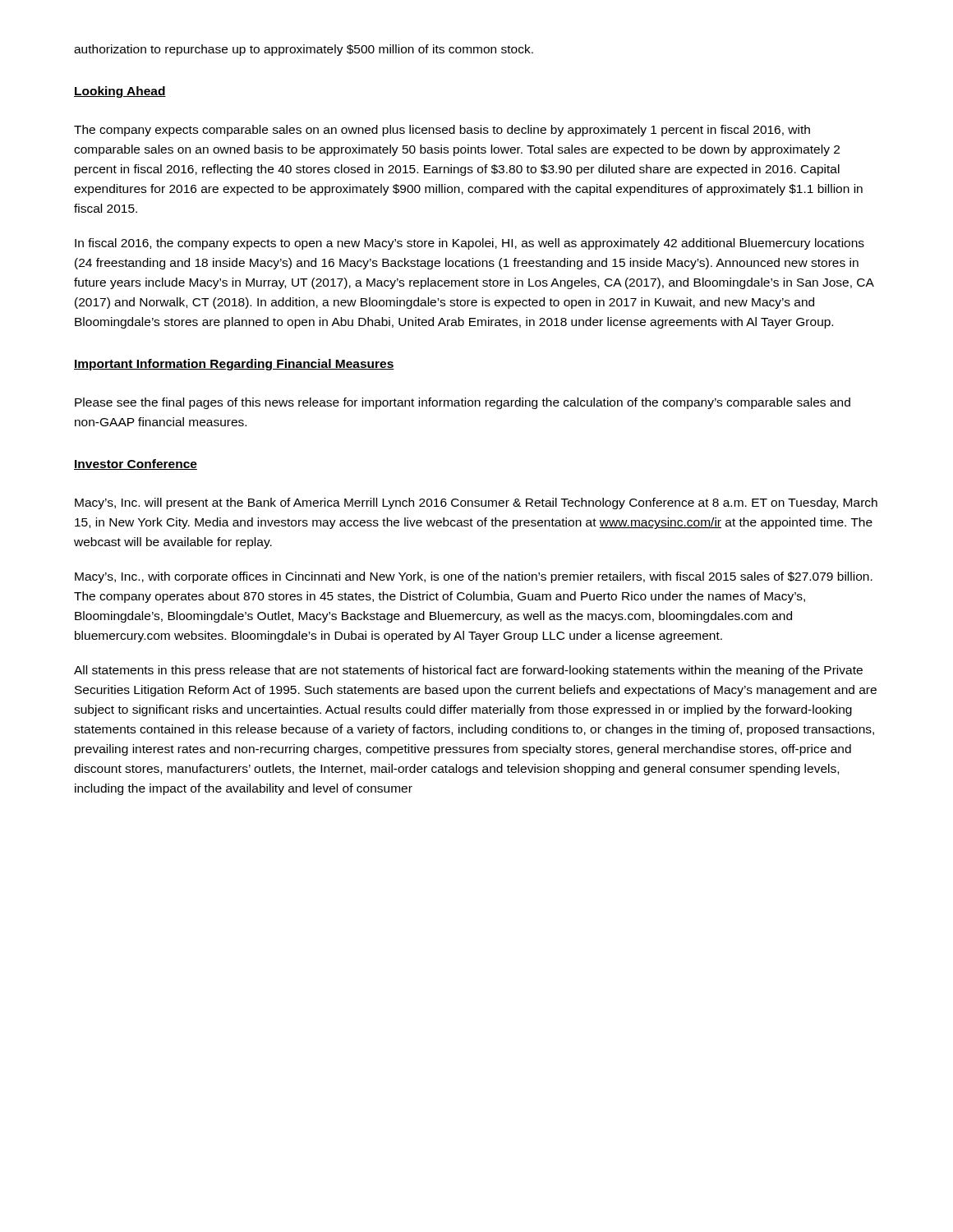Click where it says "Important Information Regarding Financial Measures"

pos(234,364)
